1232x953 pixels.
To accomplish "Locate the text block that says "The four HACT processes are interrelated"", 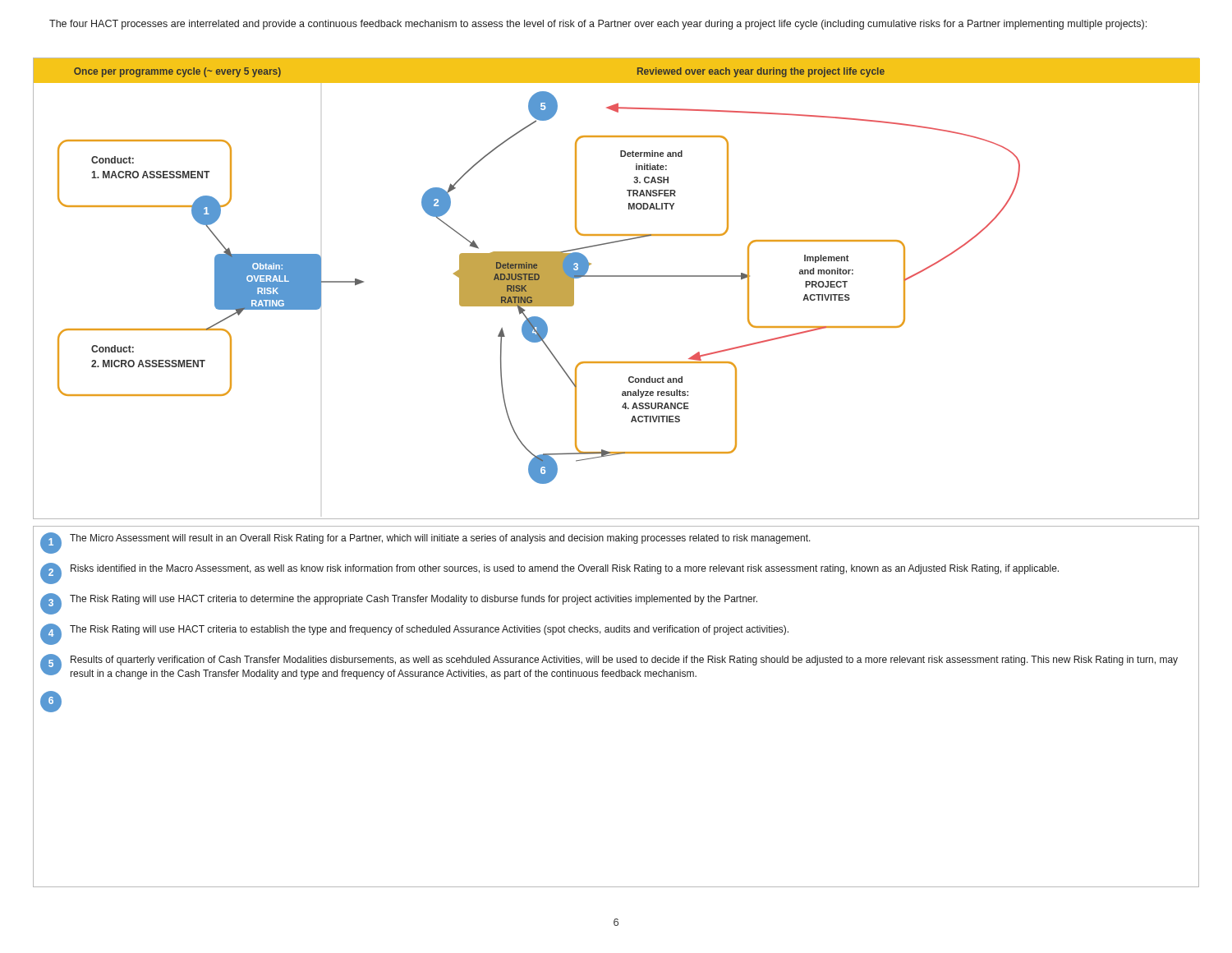I will (598, 24).
